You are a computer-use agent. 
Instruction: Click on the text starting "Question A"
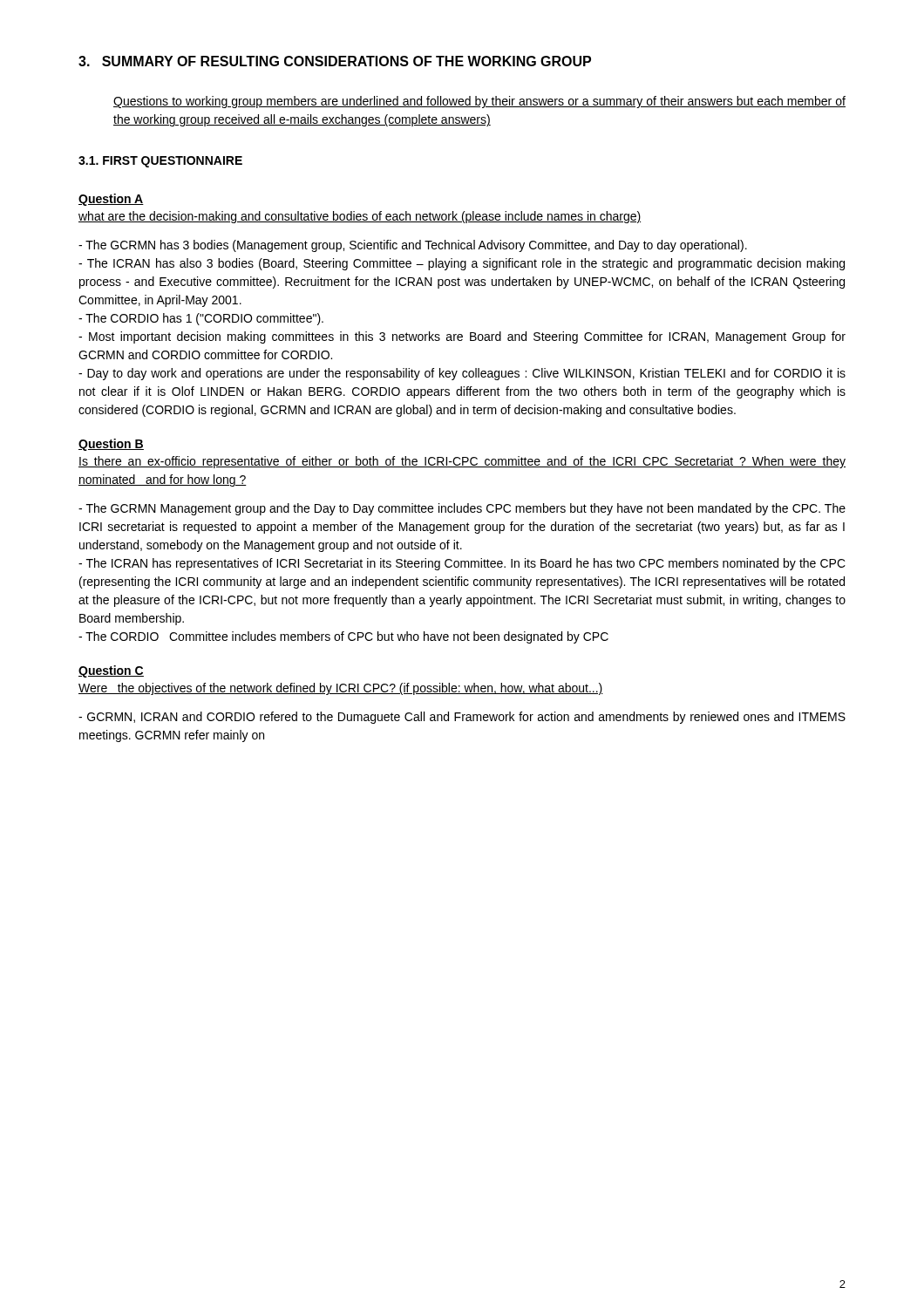tap(111, 199)
